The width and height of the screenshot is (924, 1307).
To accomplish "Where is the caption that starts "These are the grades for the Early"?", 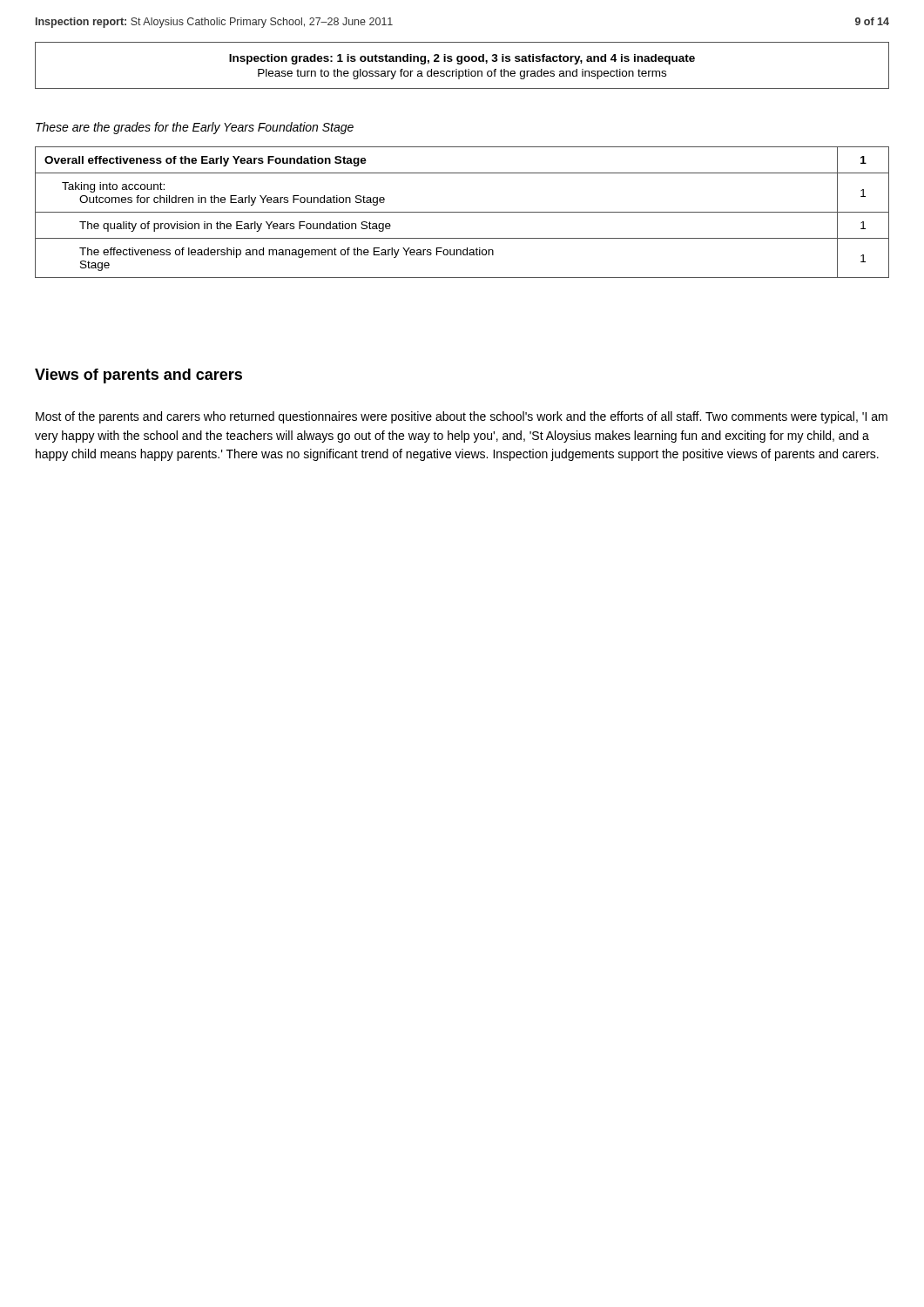I will click(x=194, y=127).
